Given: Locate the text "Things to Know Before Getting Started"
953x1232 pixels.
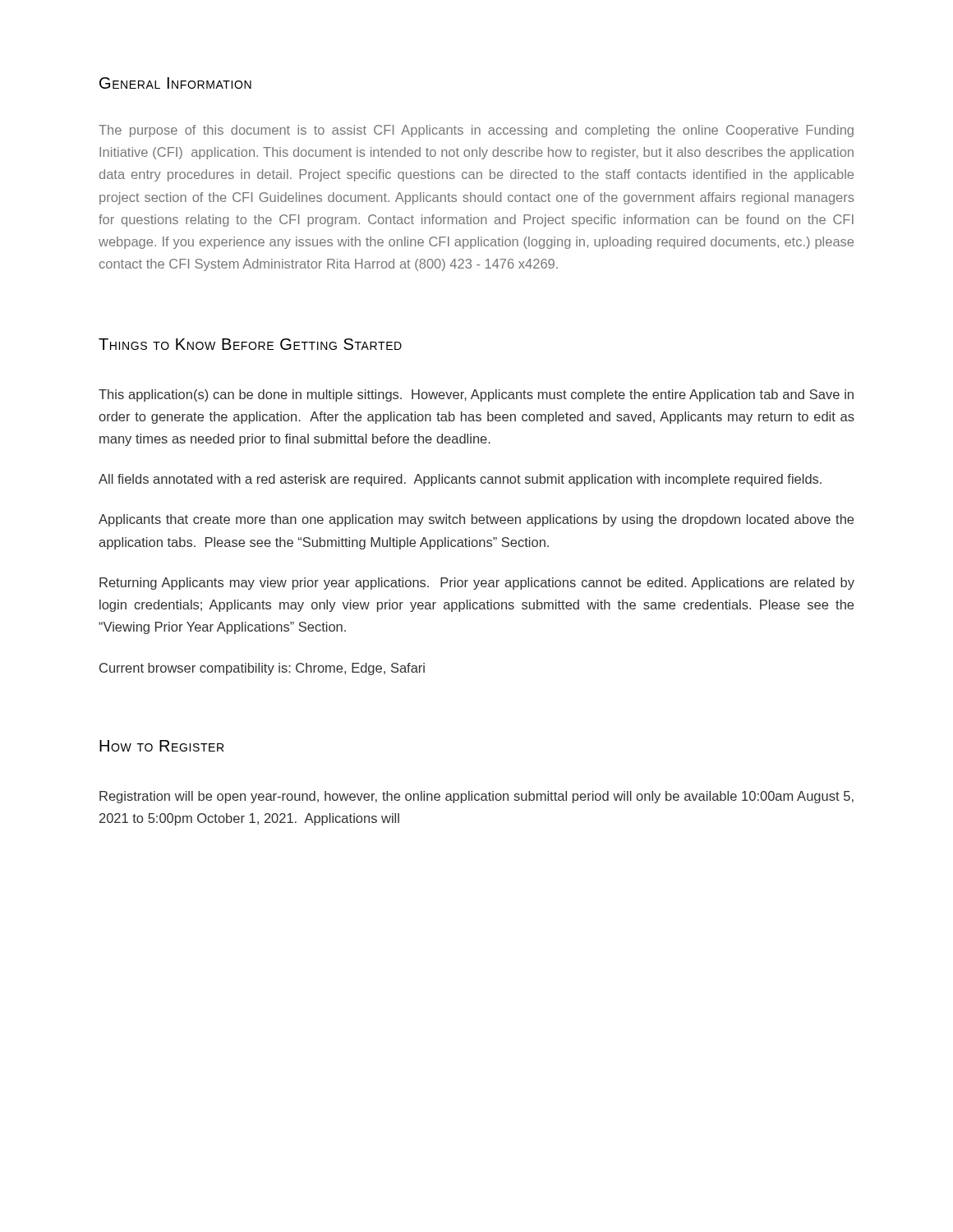Looking at the screenshot, I should click(x=250, y=344).
